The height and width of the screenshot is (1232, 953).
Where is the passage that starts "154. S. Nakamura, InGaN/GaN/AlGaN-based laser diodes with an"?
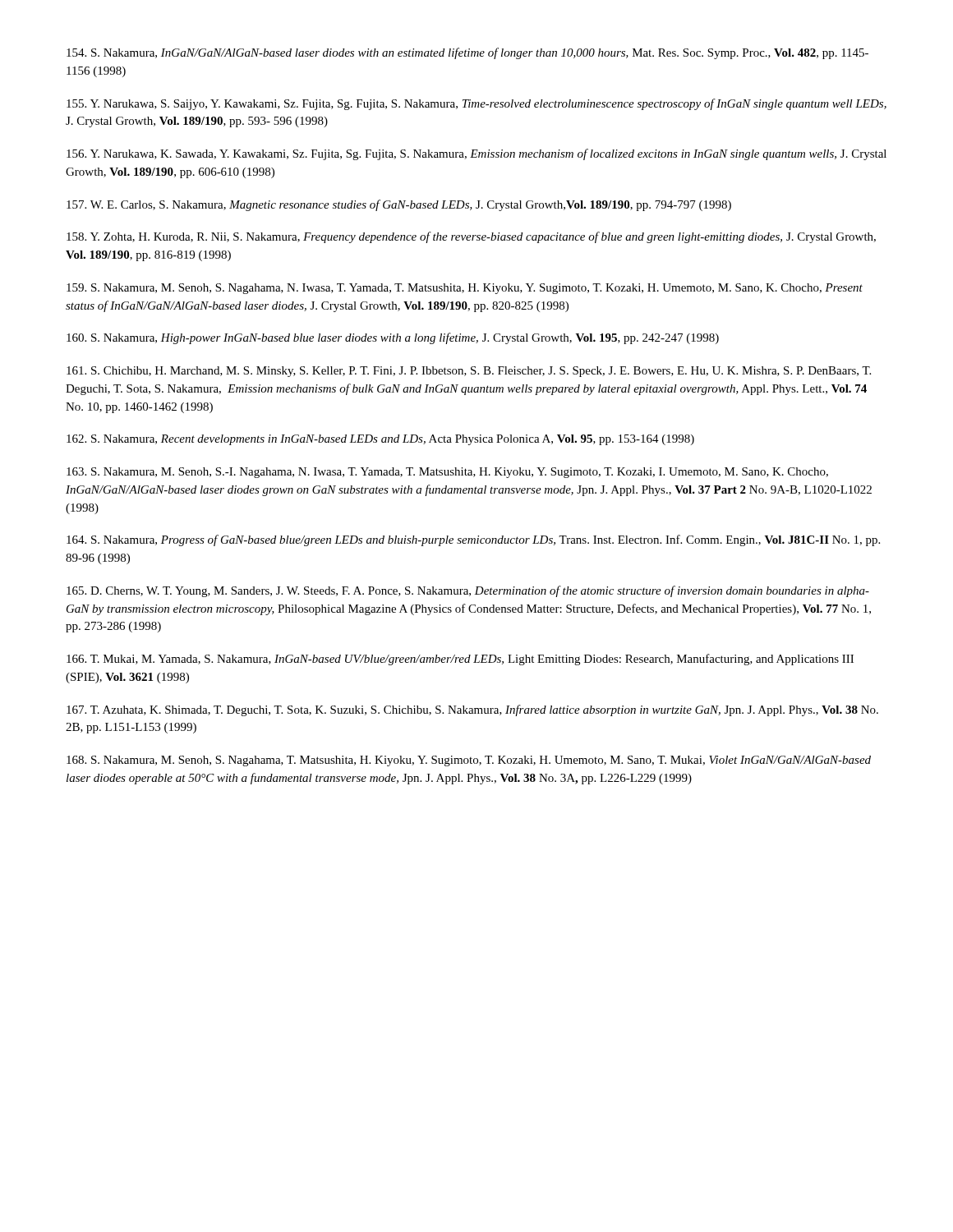(x=467, y=61)
